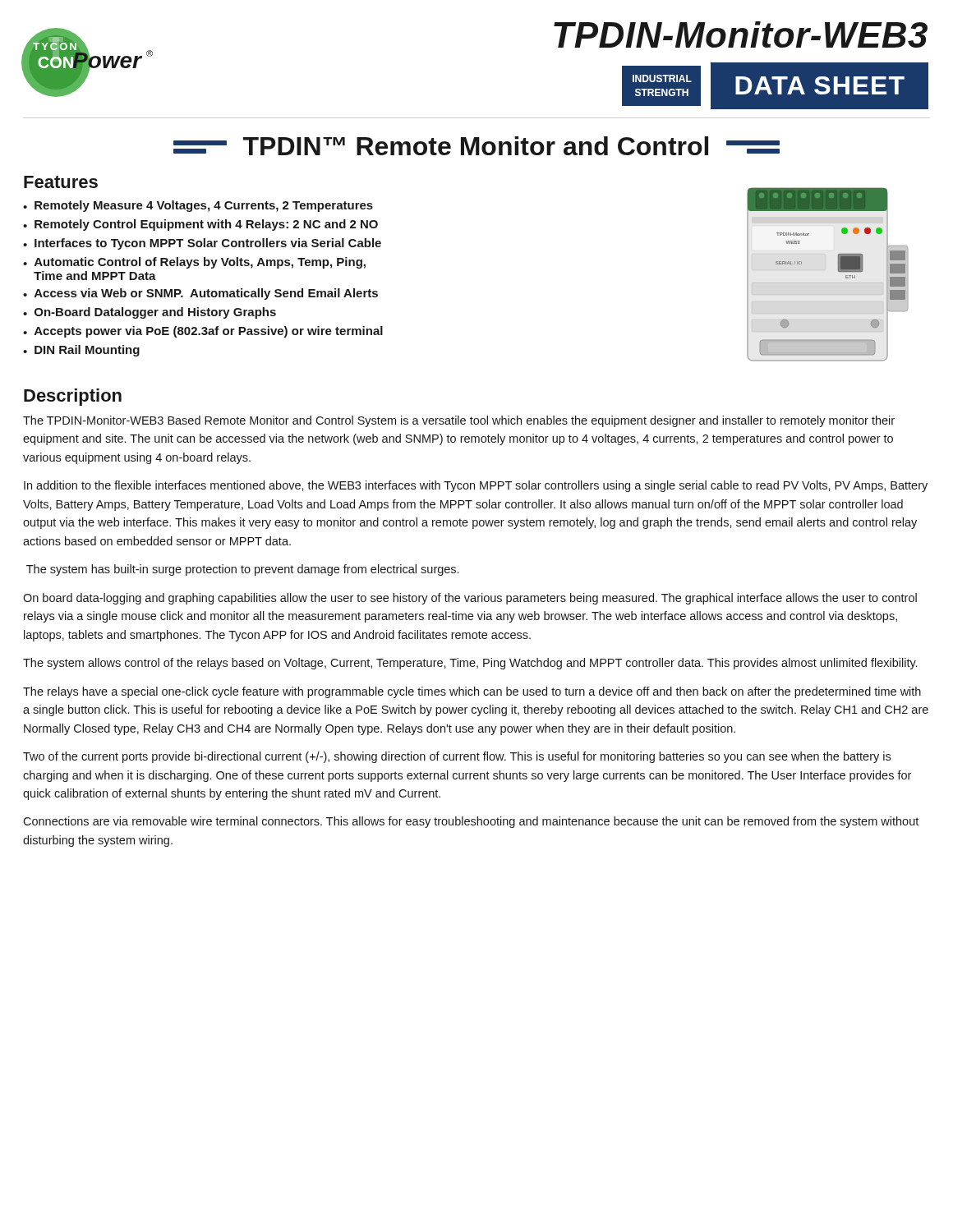
Task: Find the block on this page that starts "• Interfaces to"
Action: pyautogui.click(x=202, y=244)
